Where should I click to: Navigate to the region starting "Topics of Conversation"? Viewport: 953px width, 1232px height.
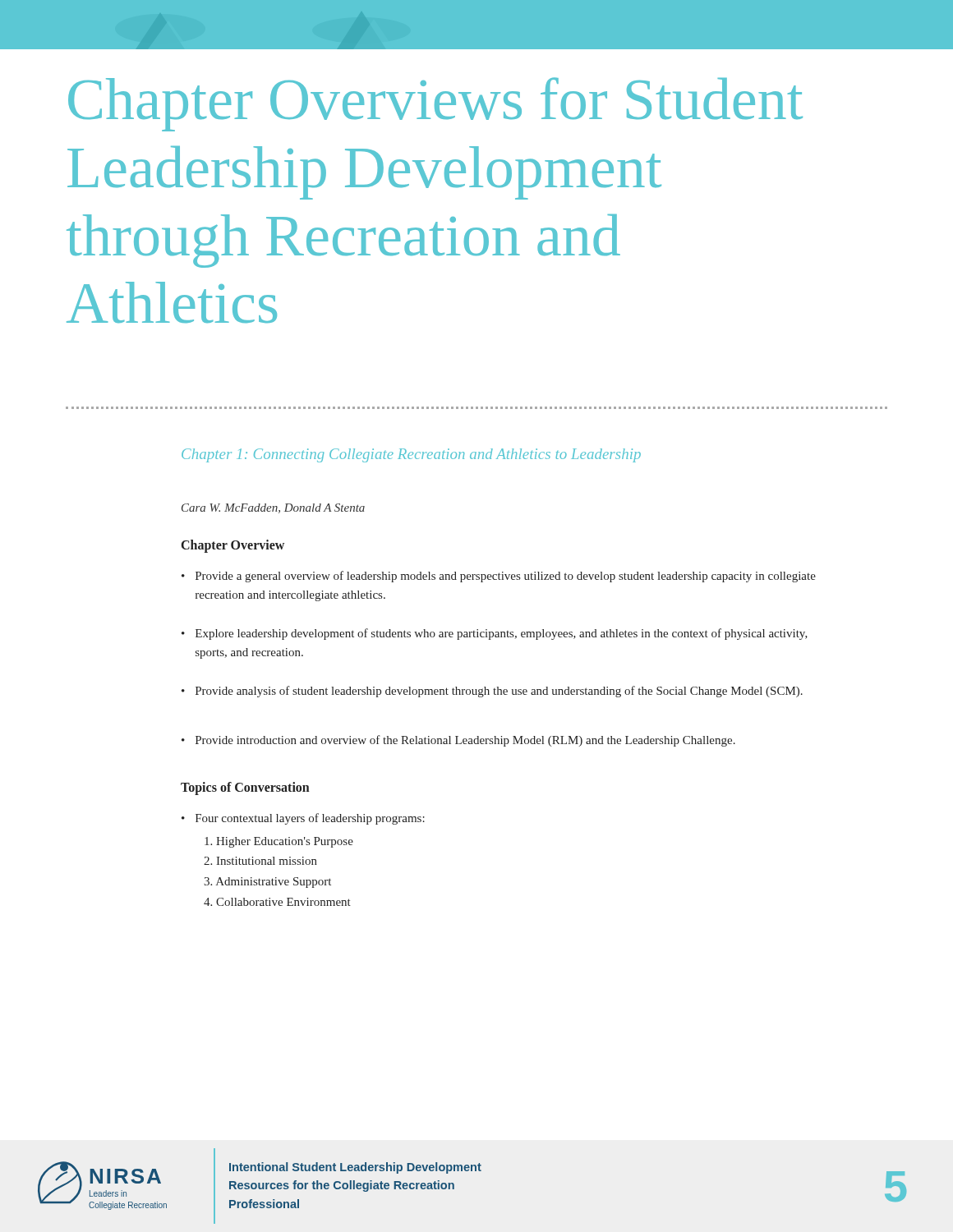point(245,787)
